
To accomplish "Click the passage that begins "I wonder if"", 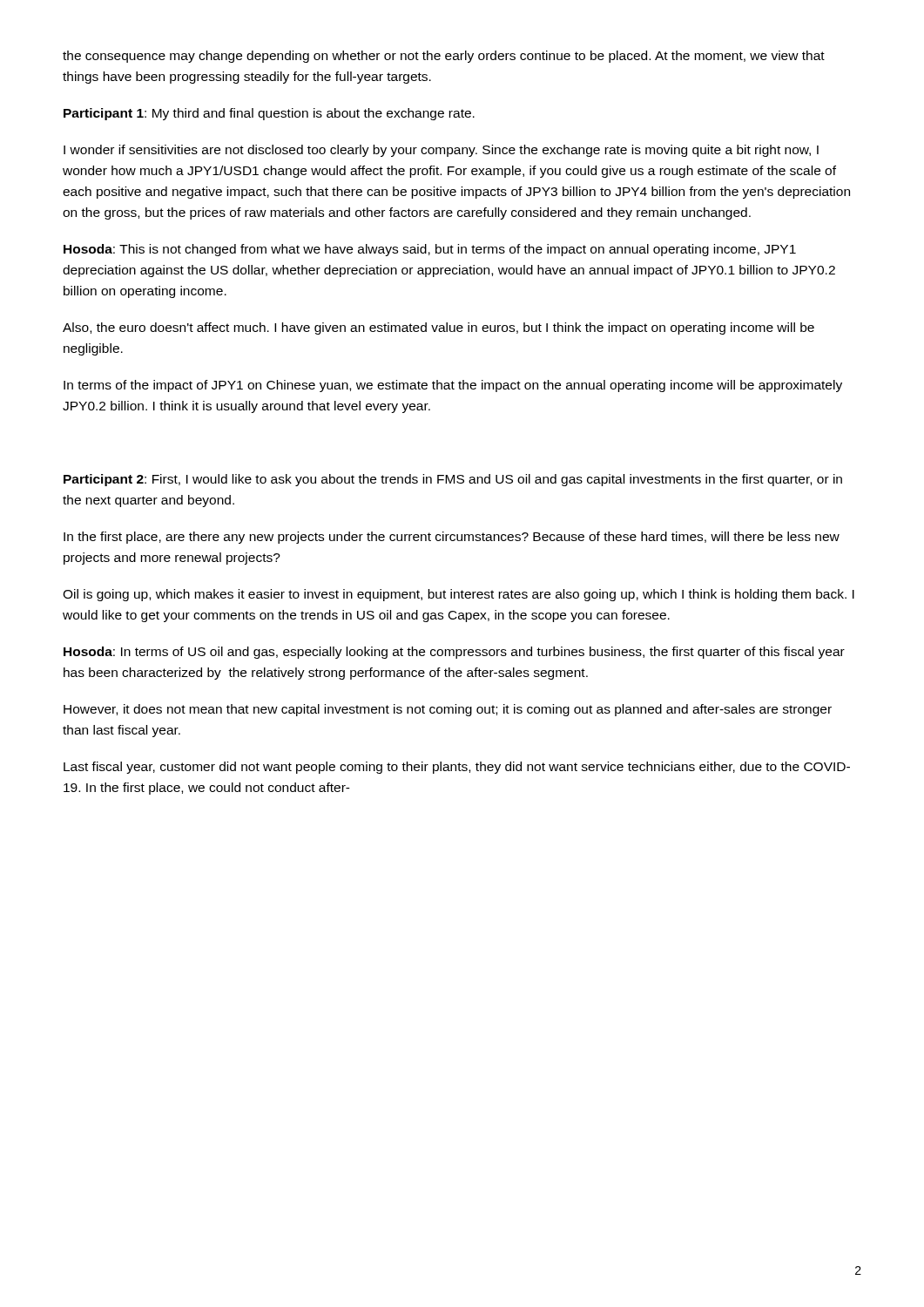I will (x=457, y=181).
